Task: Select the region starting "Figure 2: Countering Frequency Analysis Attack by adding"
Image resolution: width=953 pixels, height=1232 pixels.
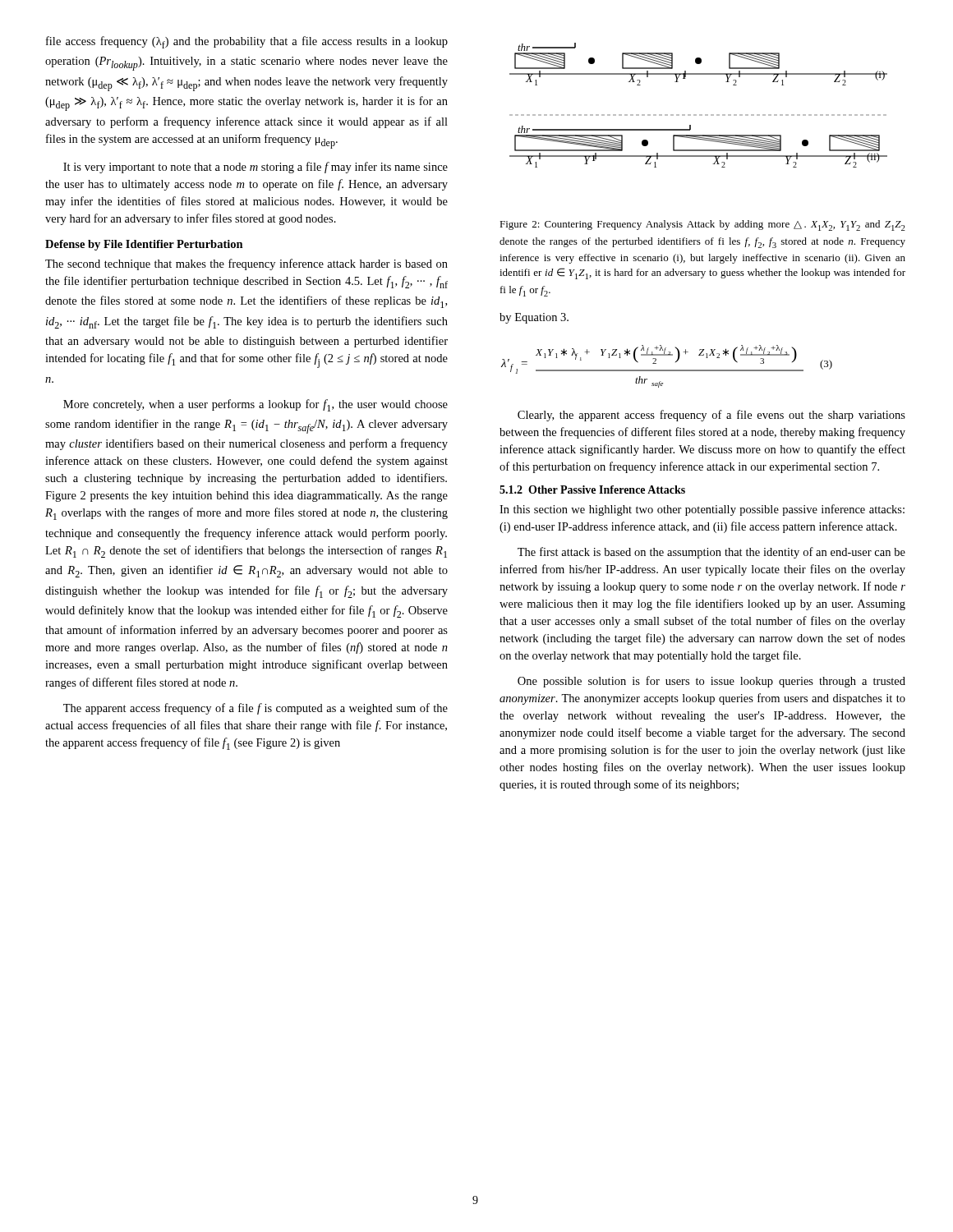Action: tap(702, 258)
